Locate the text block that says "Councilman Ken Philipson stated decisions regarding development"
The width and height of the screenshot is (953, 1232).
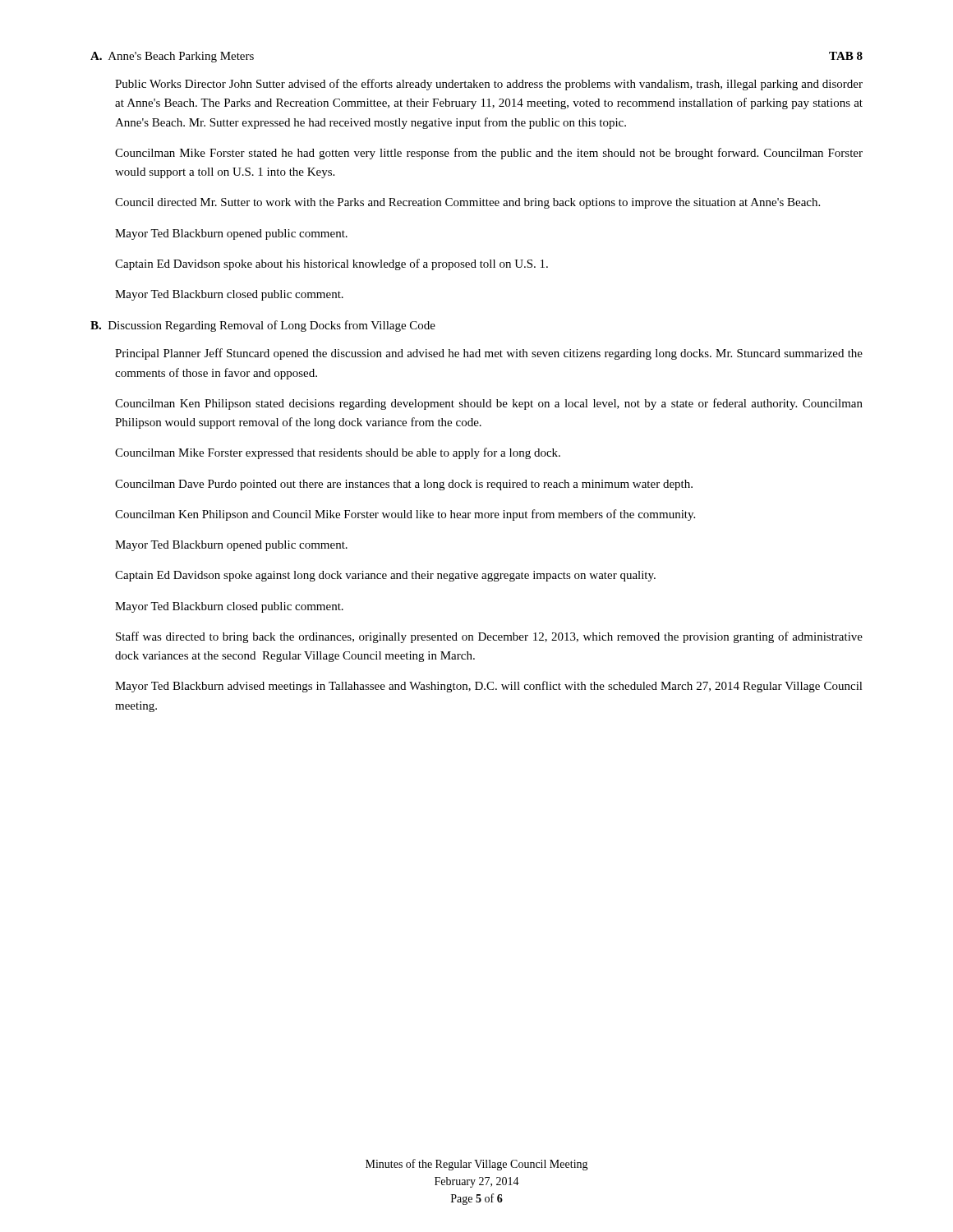click(489, 413)
